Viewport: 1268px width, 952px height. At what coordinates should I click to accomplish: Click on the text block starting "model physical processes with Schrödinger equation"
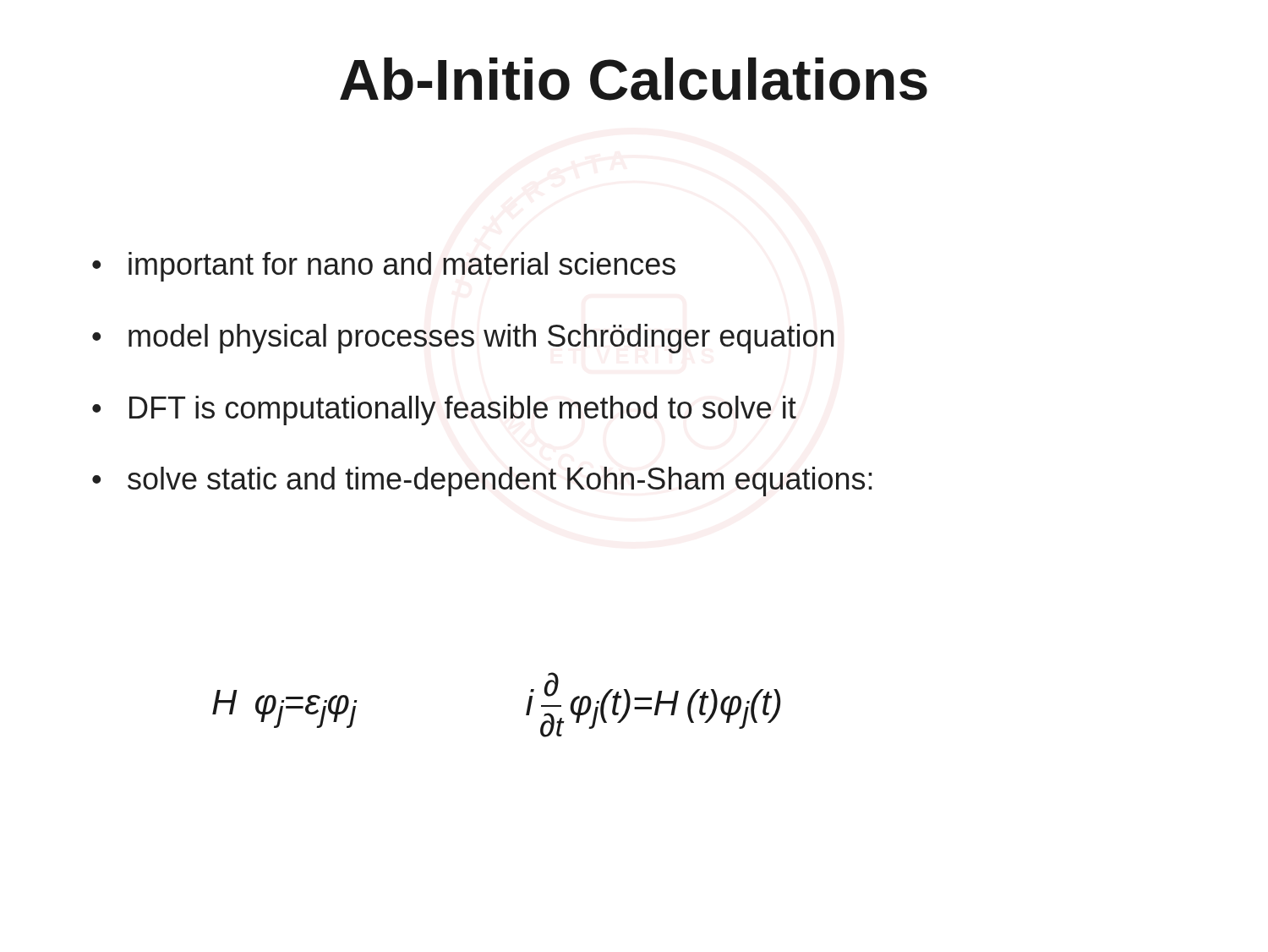point(481,336)
